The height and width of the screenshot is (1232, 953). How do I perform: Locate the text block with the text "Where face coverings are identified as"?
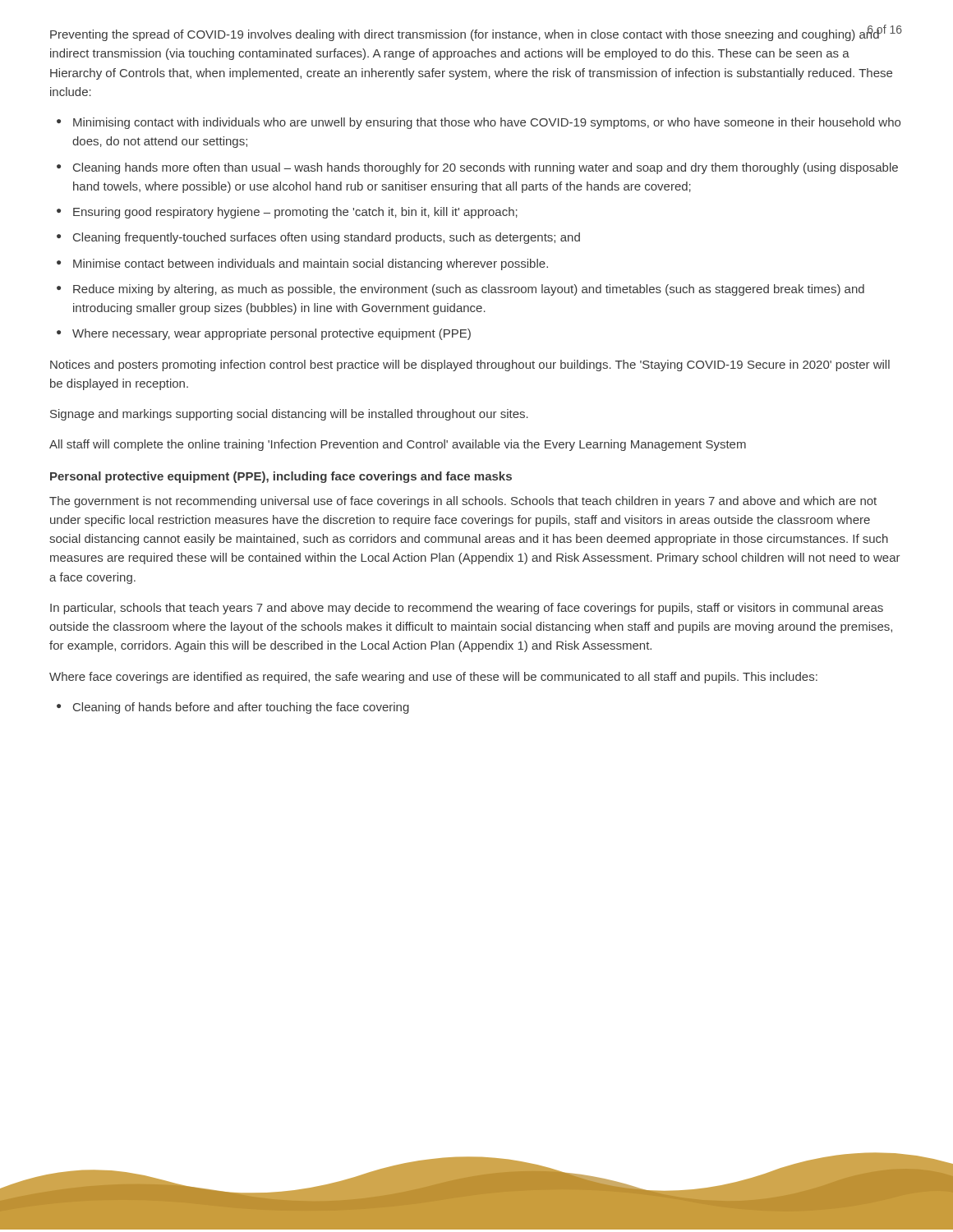(476, 676)
